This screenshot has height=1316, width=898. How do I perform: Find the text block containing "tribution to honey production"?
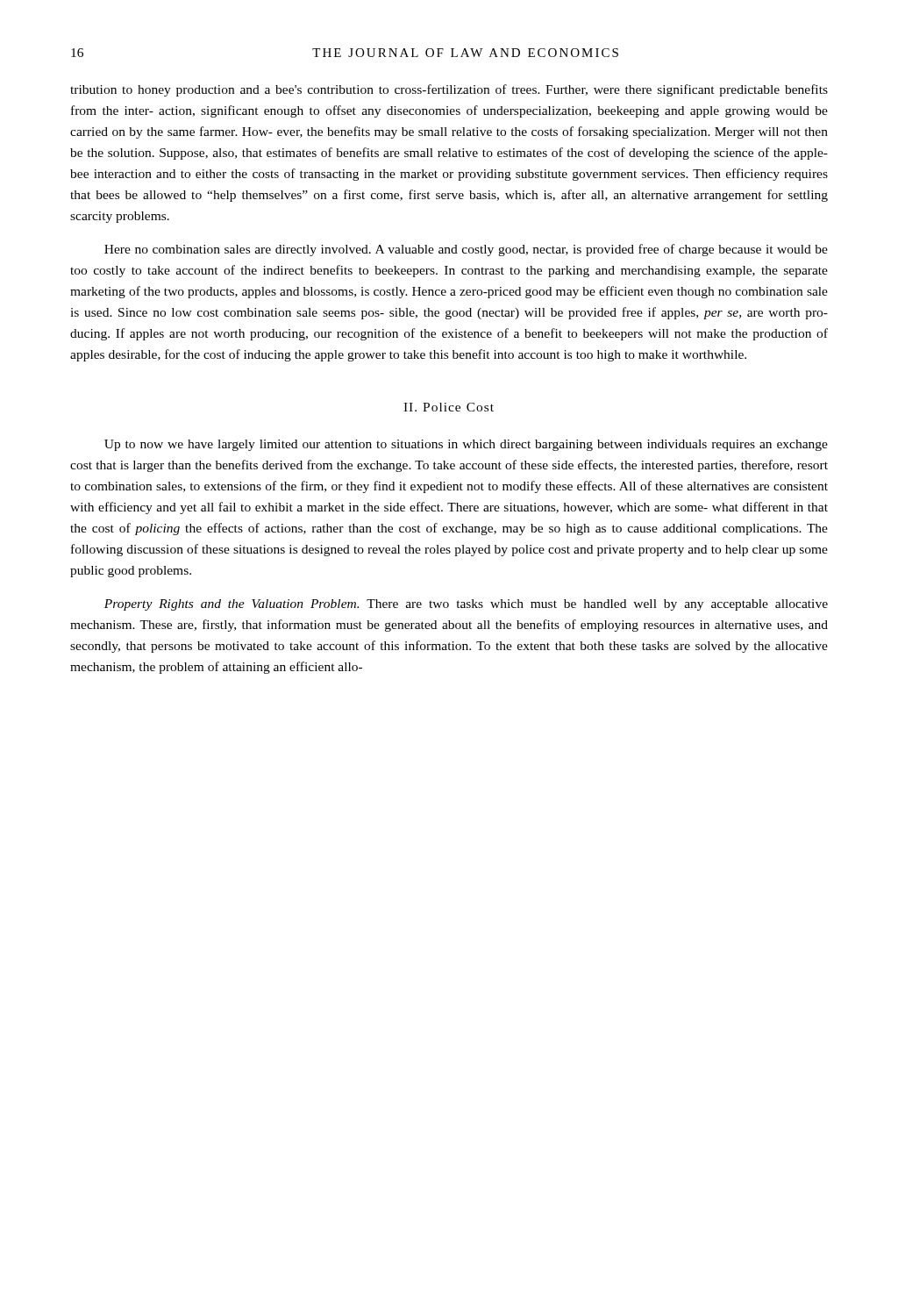pos(449,152)
